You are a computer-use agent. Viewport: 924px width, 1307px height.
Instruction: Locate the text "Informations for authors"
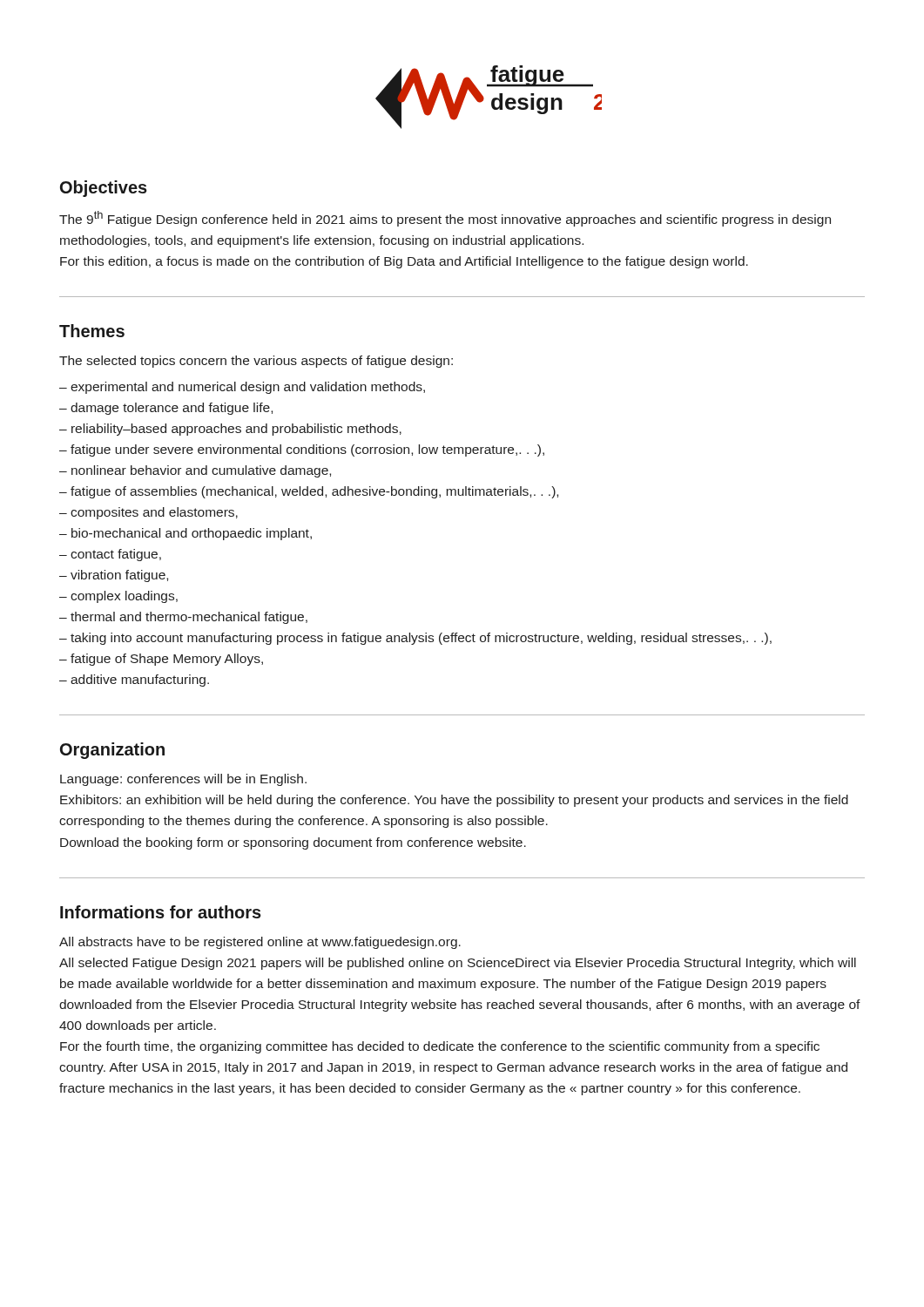click(x=160, y=912)
